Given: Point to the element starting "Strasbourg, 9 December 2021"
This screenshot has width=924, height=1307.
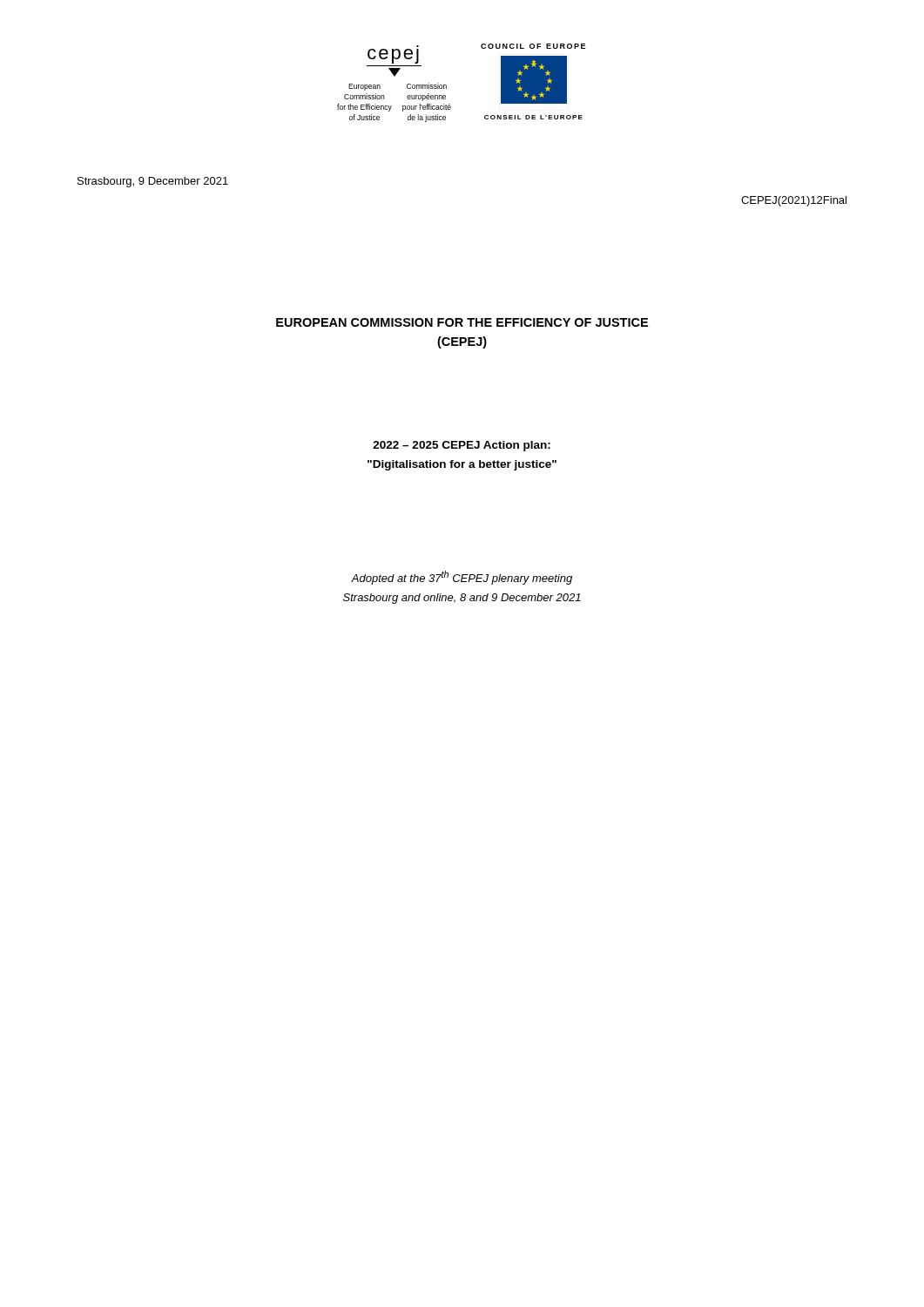Looking at the screenshot, I should click(152, 181).
